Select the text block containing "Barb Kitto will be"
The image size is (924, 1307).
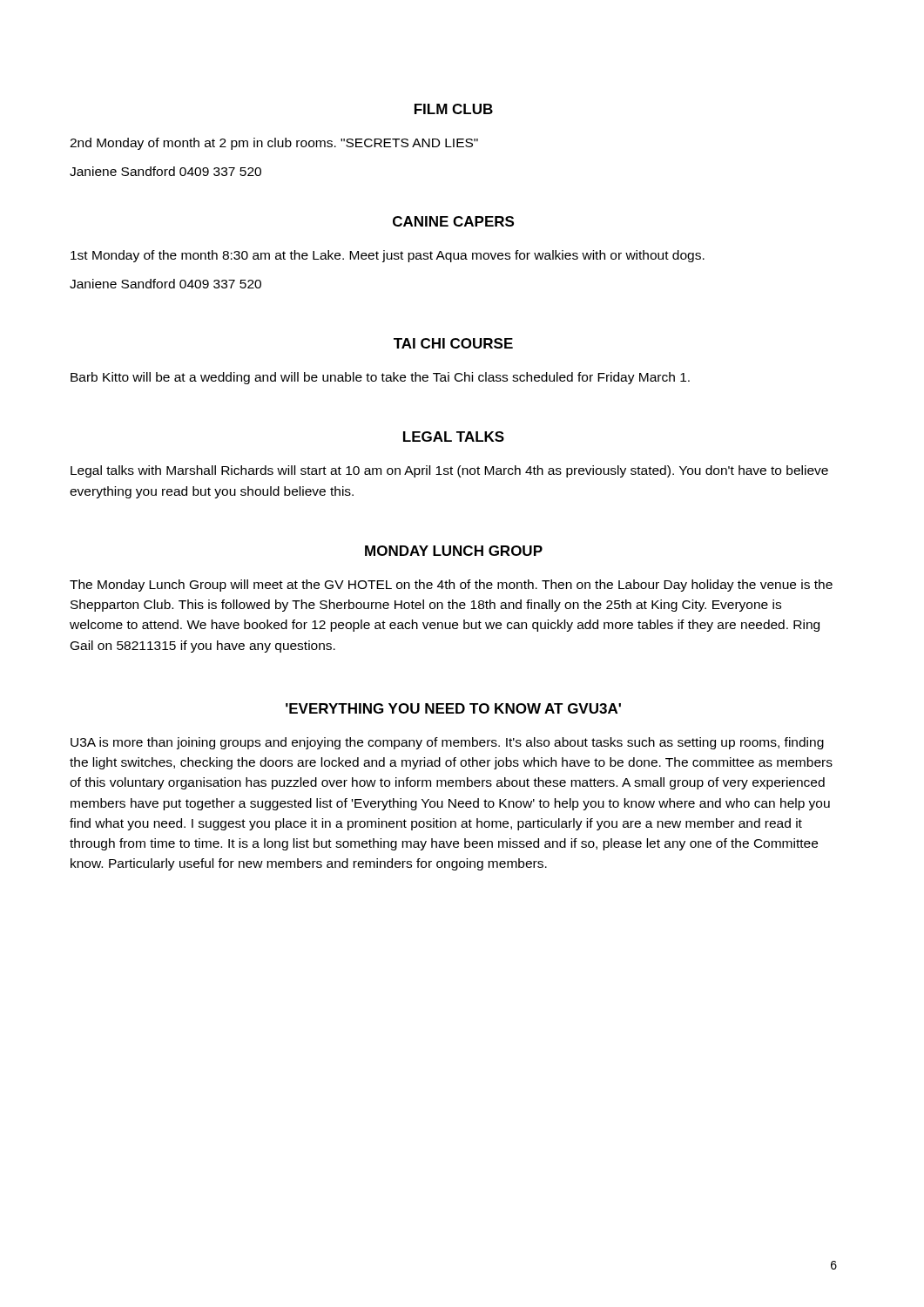[x=380, y=377]
